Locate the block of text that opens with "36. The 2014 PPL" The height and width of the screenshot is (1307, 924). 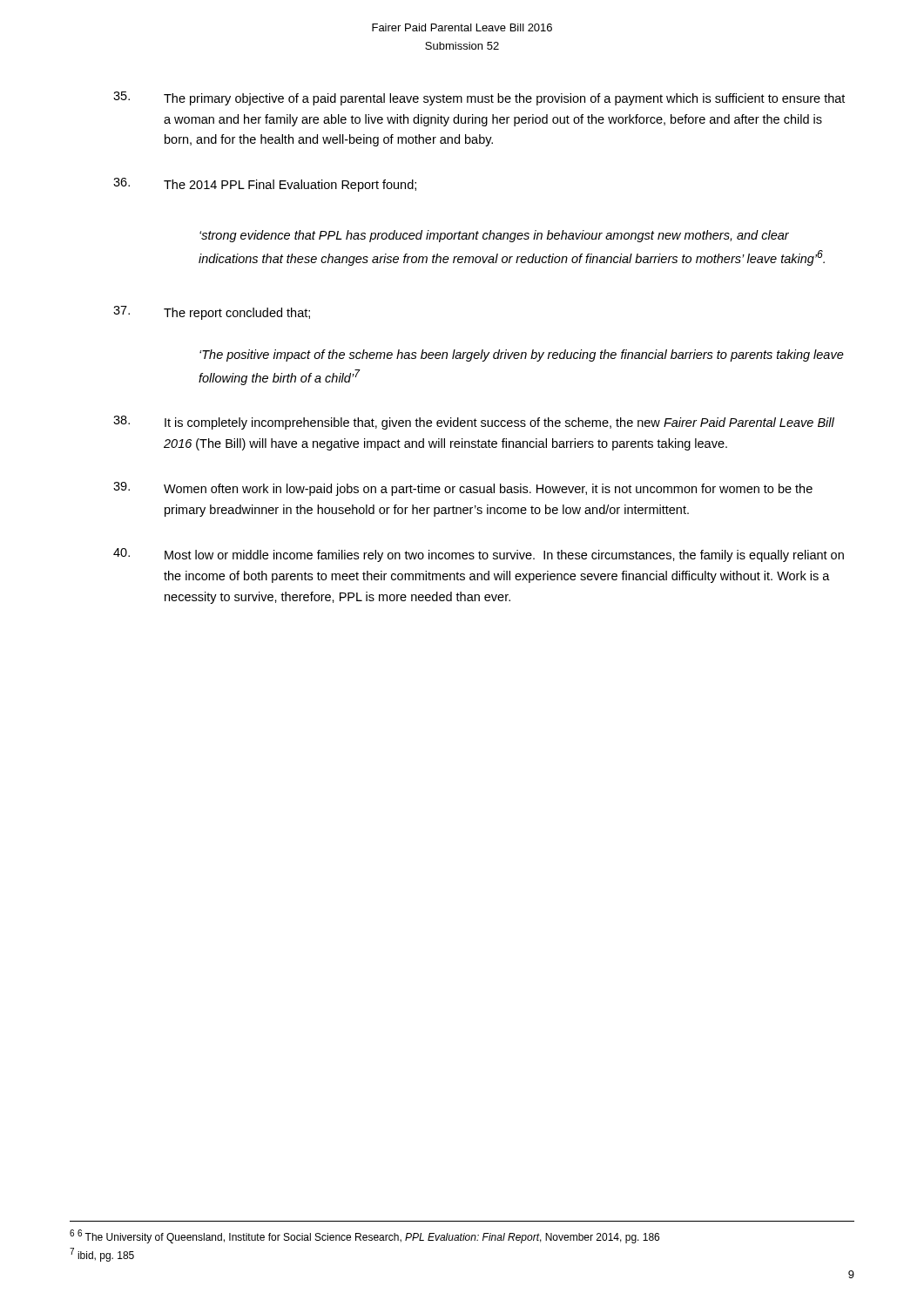click(x=479, y=227)
